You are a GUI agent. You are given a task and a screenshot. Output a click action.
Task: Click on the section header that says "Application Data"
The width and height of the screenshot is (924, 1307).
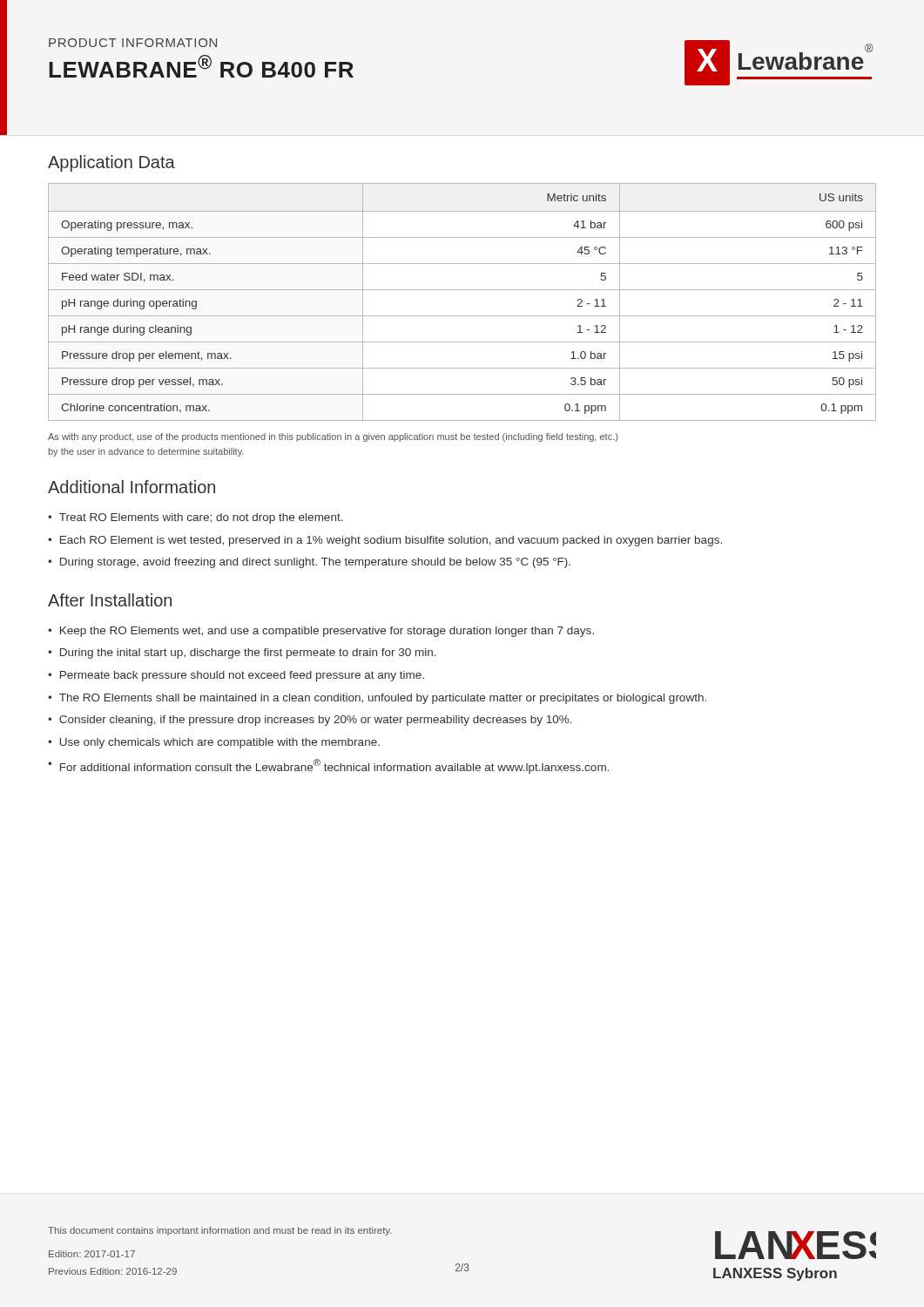(x=111, y=162)
